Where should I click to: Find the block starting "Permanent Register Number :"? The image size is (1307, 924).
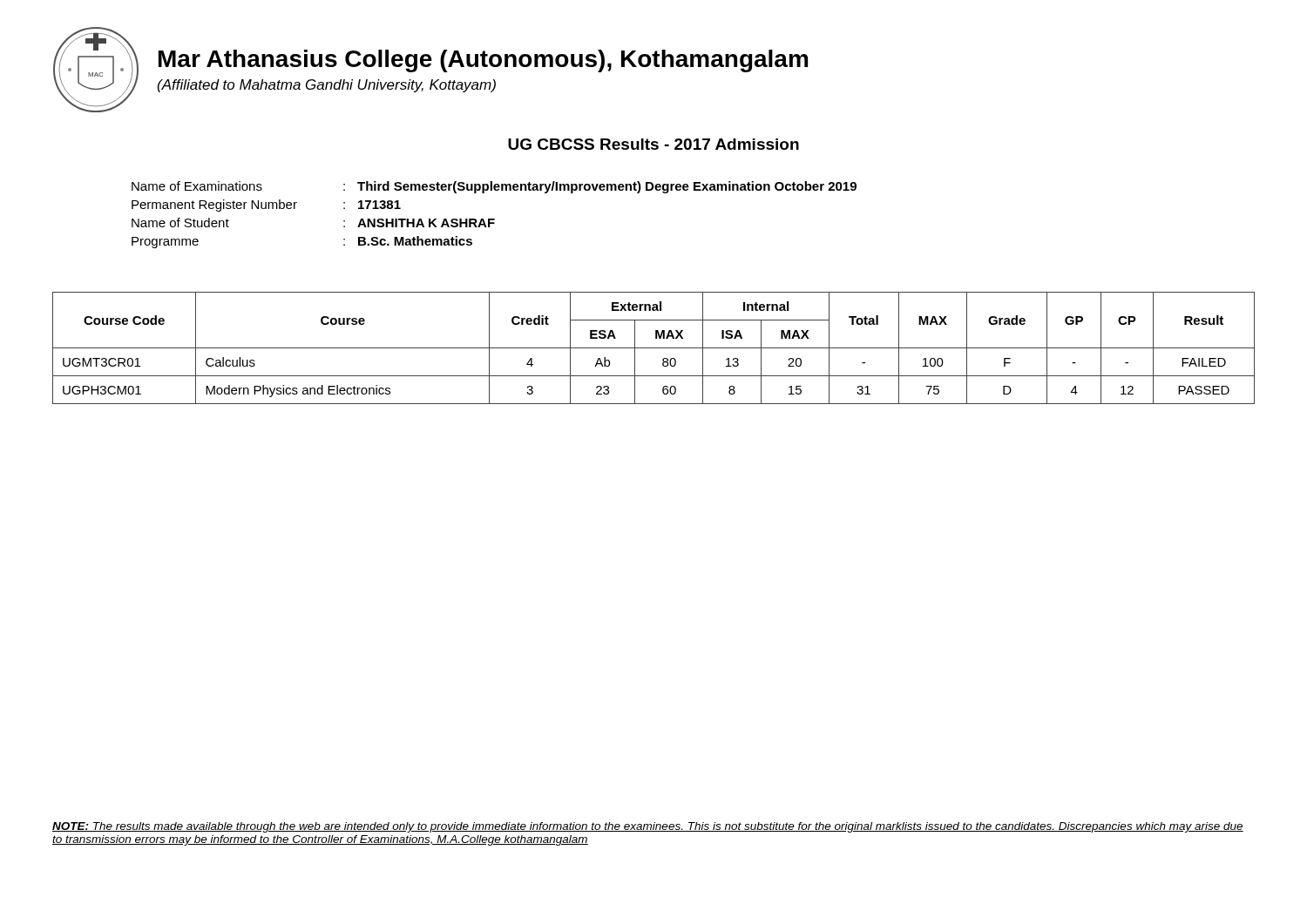point(266,204)
